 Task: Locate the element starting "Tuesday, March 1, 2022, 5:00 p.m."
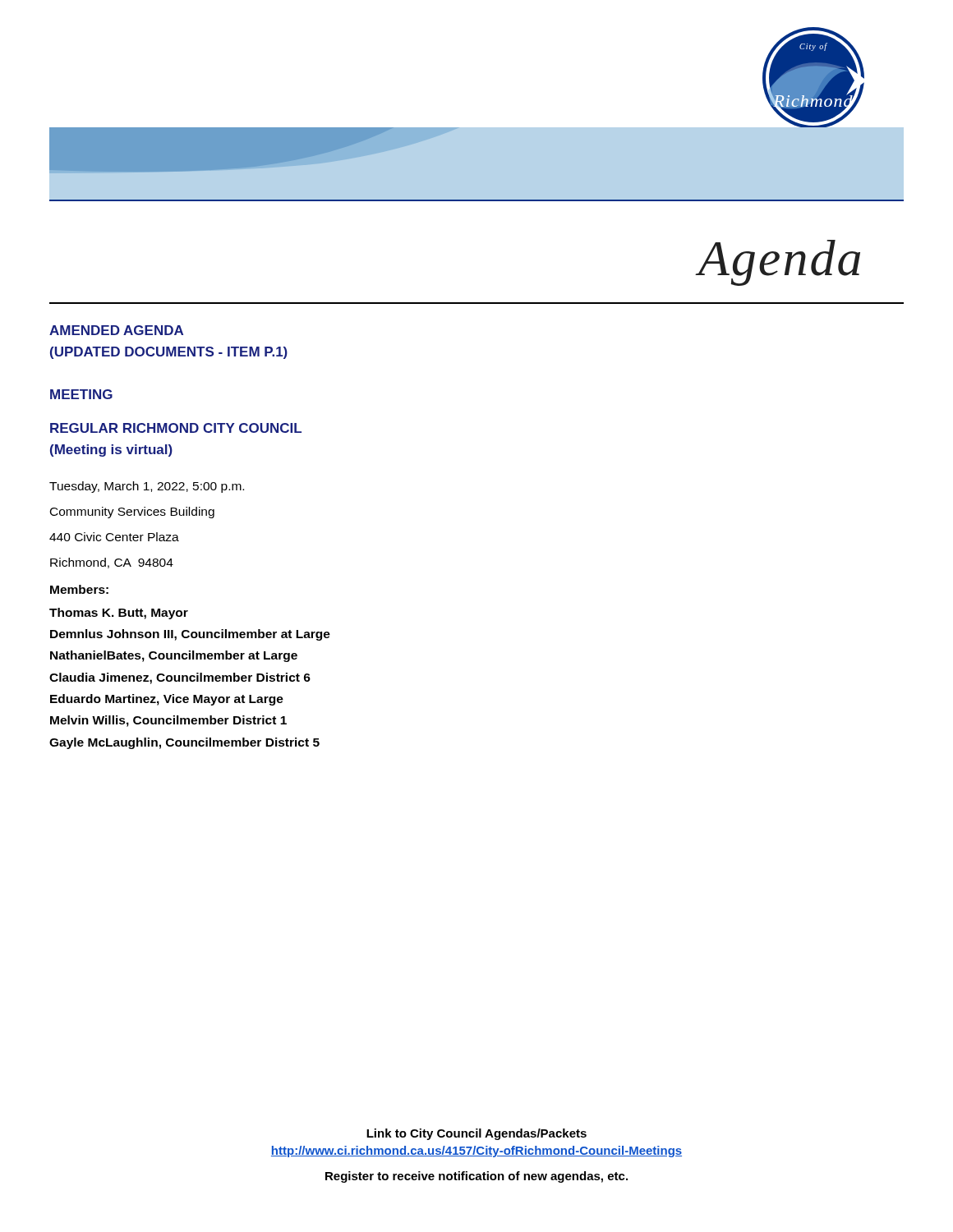click(147, 486)
